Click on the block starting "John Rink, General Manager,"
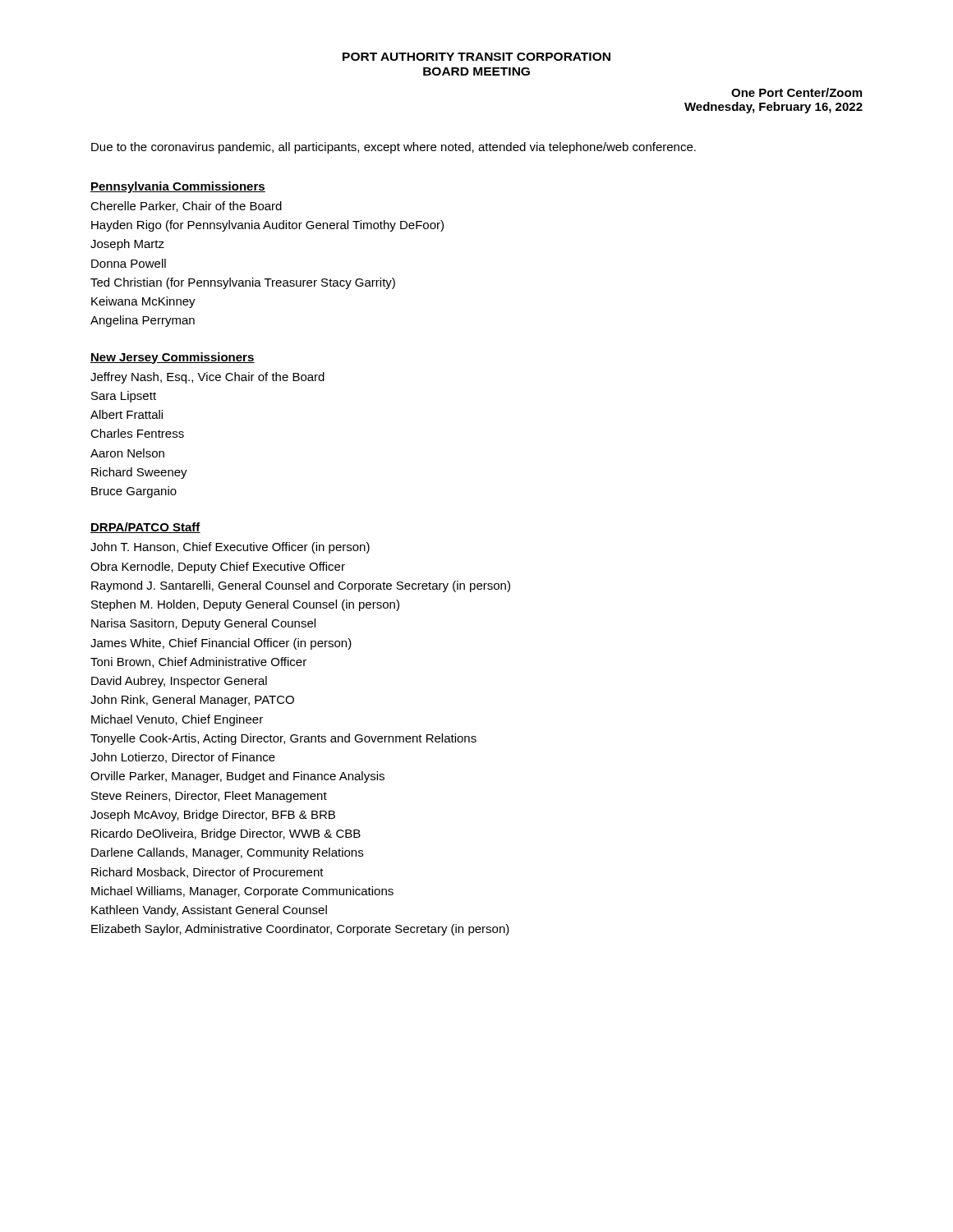This screenshot has width=953, height=1232. point(192,701)
